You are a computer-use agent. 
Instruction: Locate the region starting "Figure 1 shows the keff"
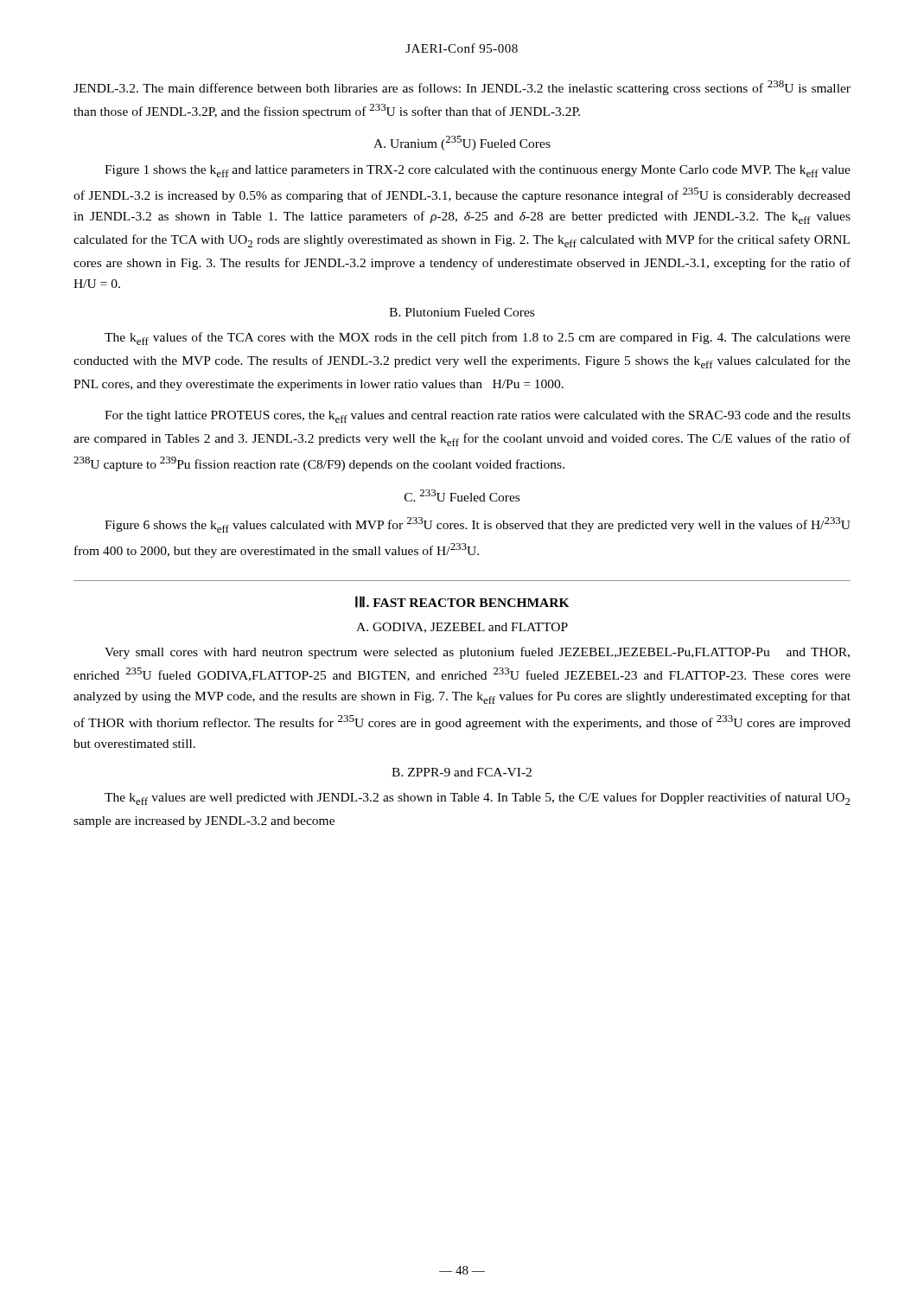462,226
